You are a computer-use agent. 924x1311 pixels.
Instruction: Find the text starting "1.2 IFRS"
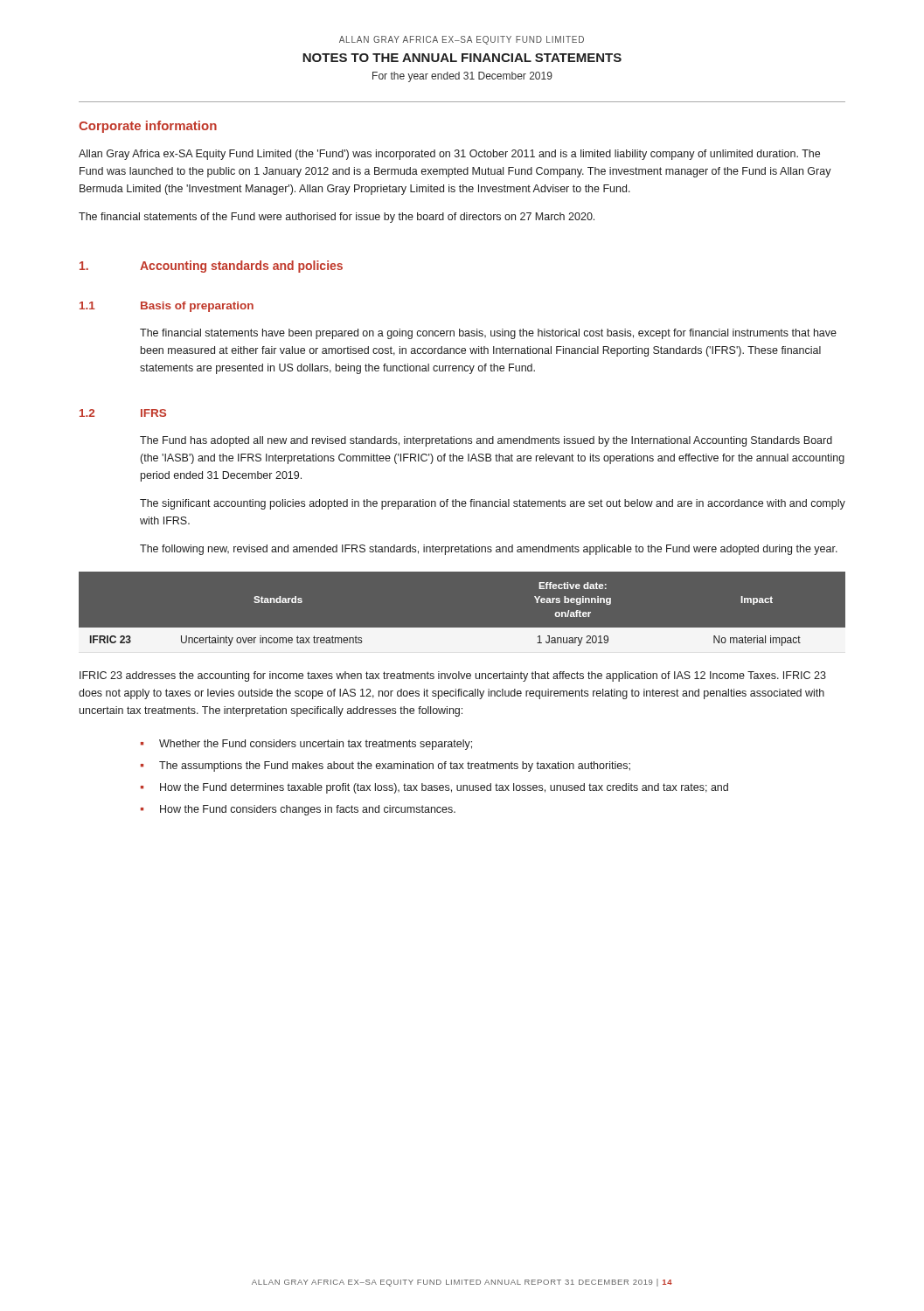click(82, 413)
